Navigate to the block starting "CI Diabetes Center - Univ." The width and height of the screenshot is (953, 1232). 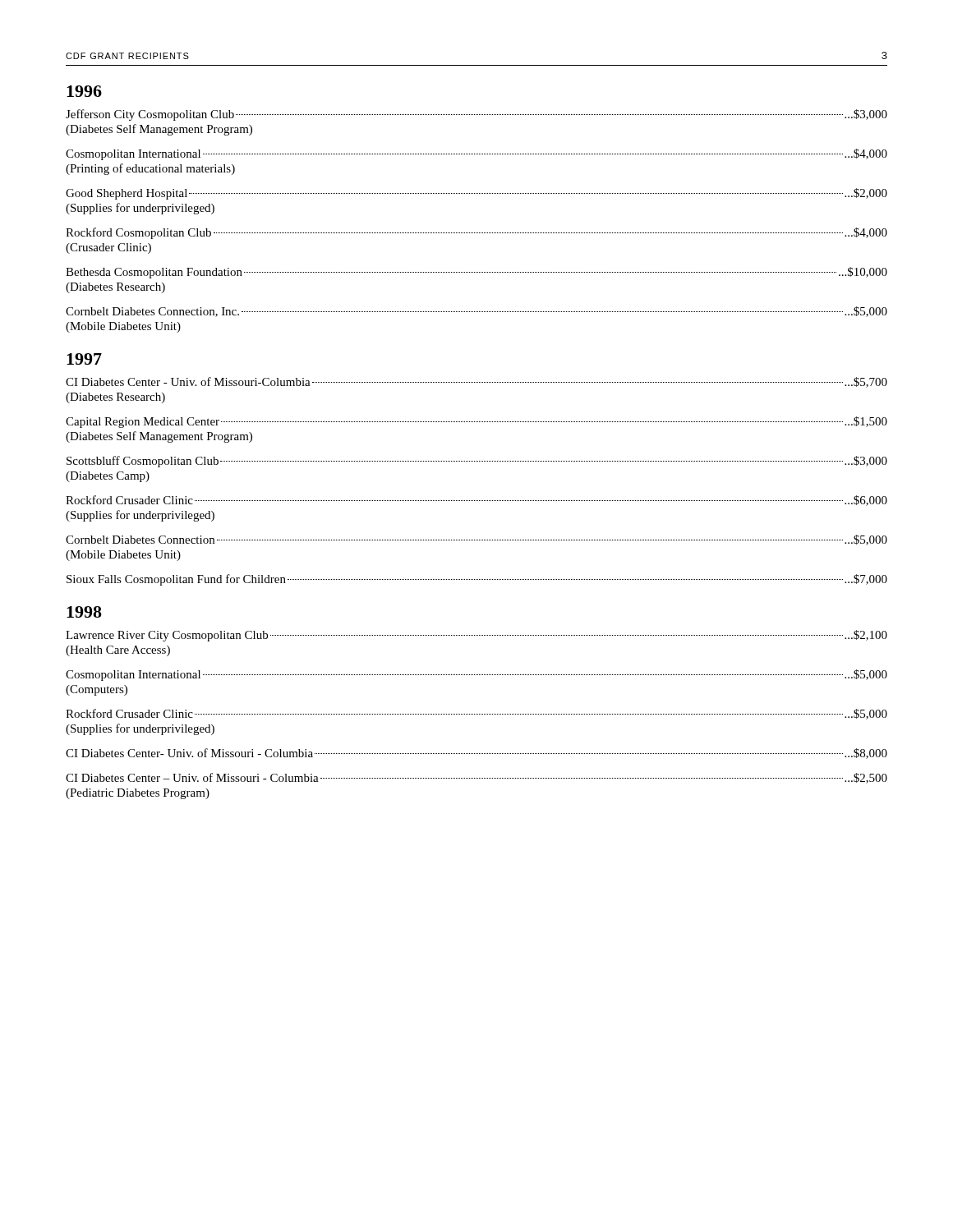(x=476, y=389)
